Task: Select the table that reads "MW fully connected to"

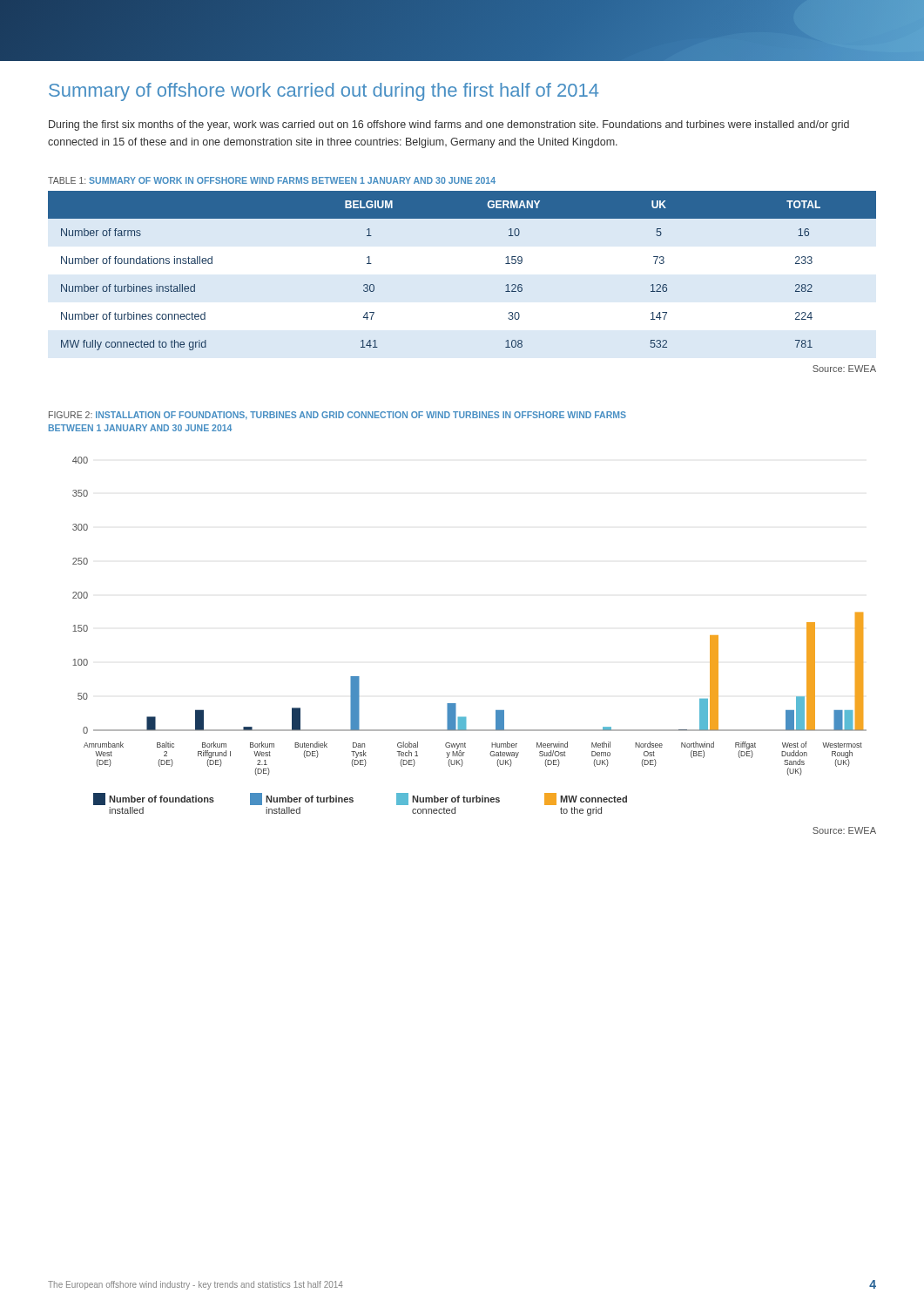Action: tap(462, 274)
